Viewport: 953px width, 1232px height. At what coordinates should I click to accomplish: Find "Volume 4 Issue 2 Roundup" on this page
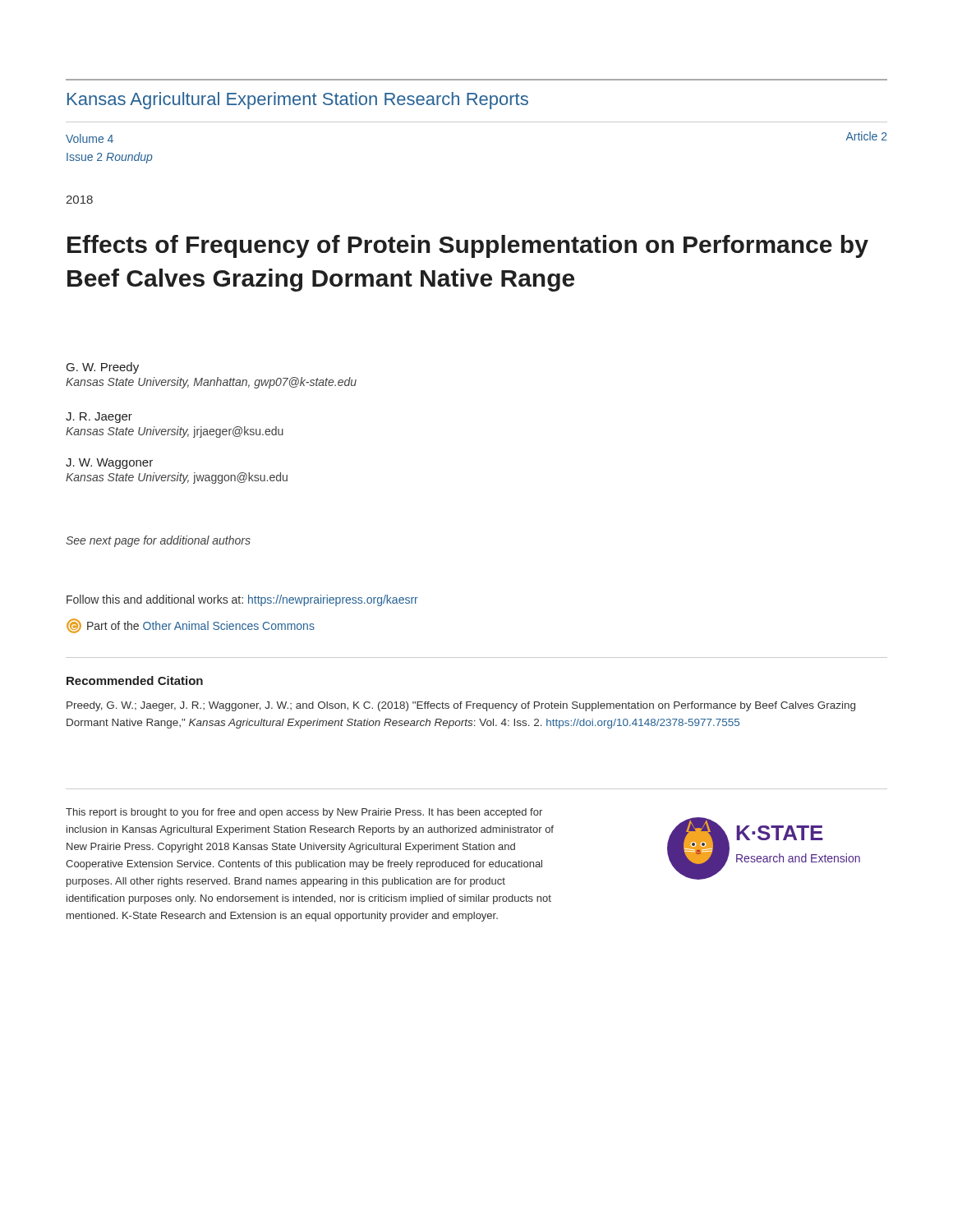pyautogui.click(x=109, y=148)
